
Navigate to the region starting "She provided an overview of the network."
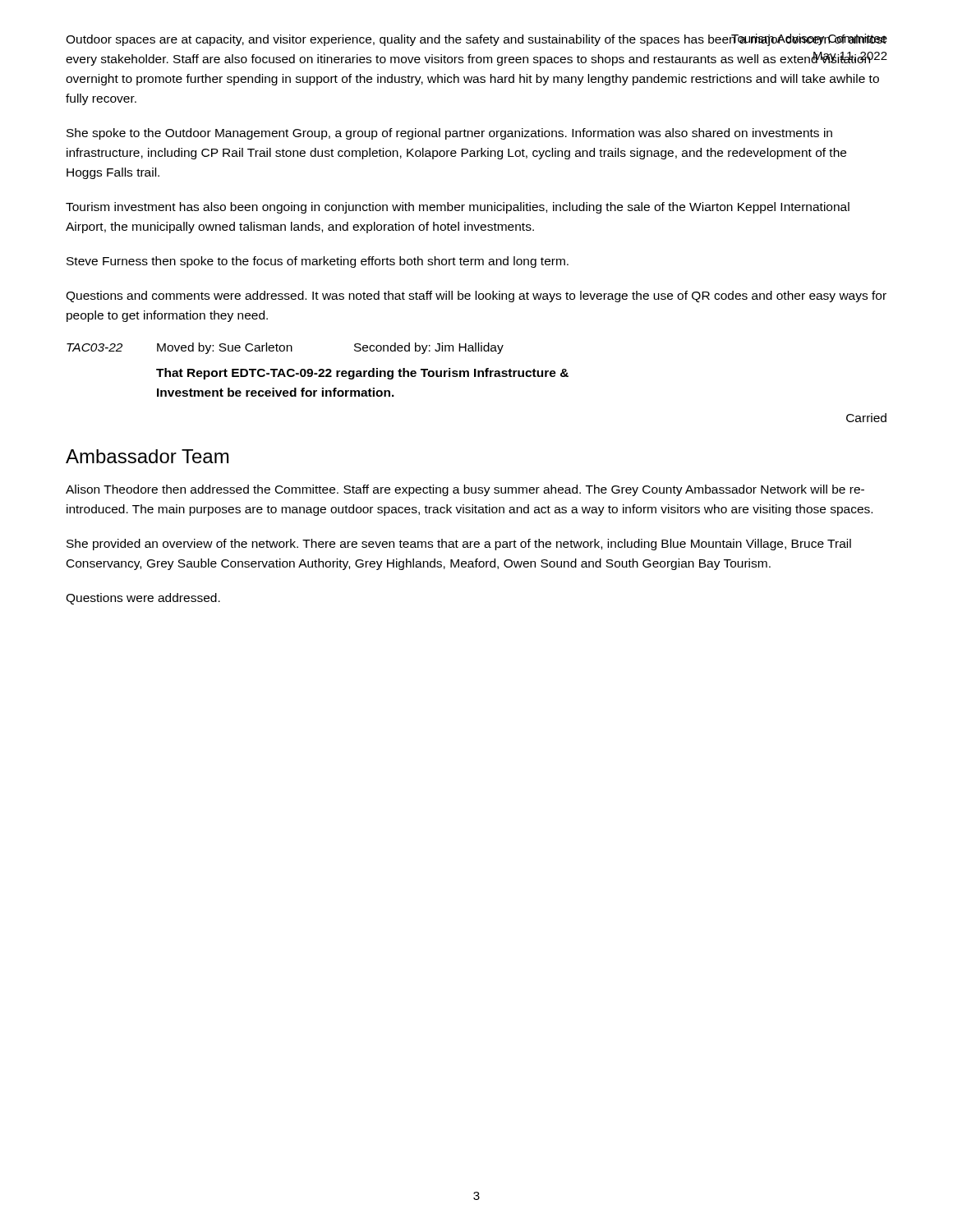(x=459, y=553)
